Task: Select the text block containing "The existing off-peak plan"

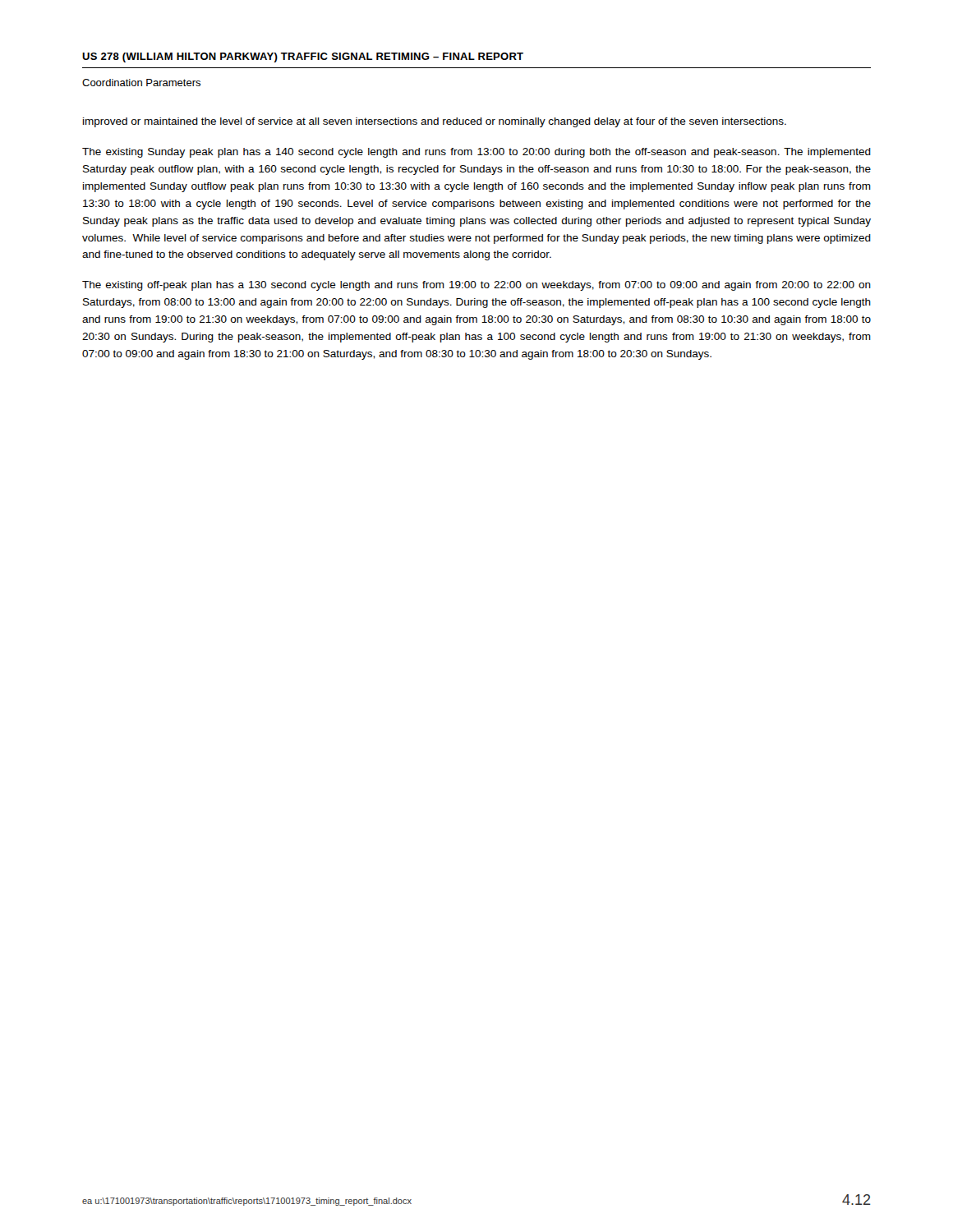Action: tap(476, 319)
